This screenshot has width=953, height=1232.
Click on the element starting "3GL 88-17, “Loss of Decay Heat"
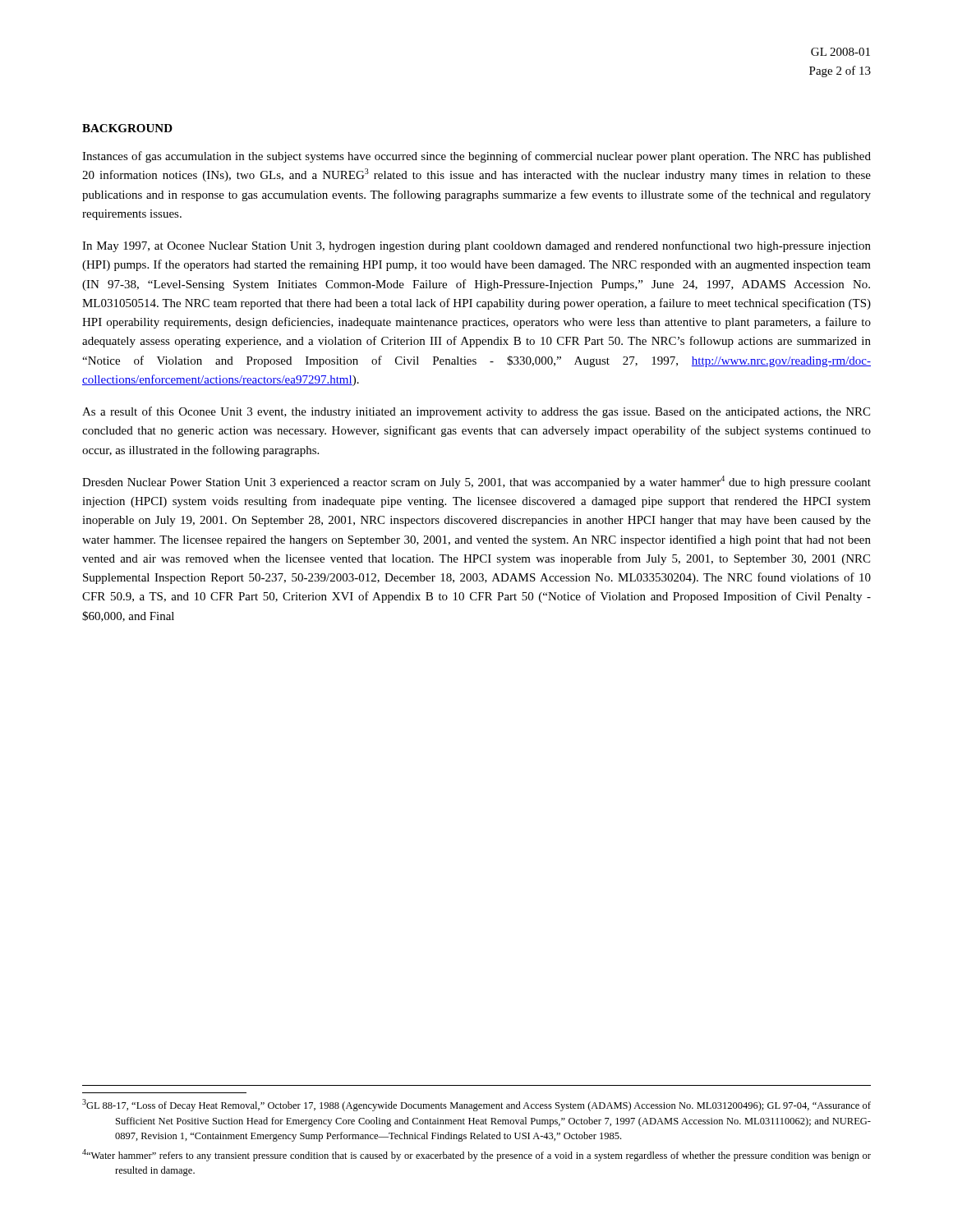pyautogui.click(x=476, y=1120)
